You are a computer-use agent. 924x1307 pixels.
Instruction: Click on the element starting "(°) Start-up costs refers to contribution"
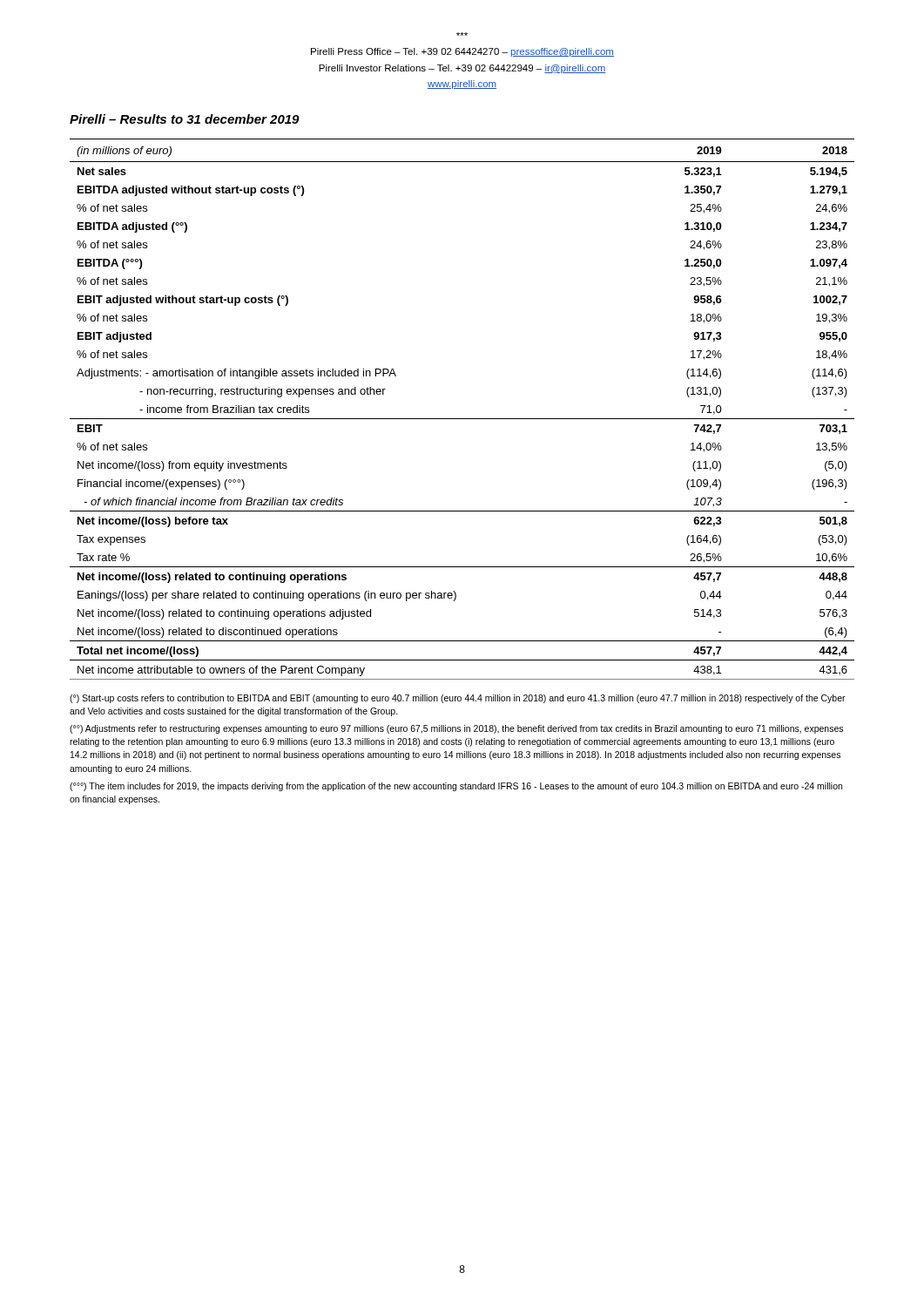pyautogui.click(x=462, y=705)
